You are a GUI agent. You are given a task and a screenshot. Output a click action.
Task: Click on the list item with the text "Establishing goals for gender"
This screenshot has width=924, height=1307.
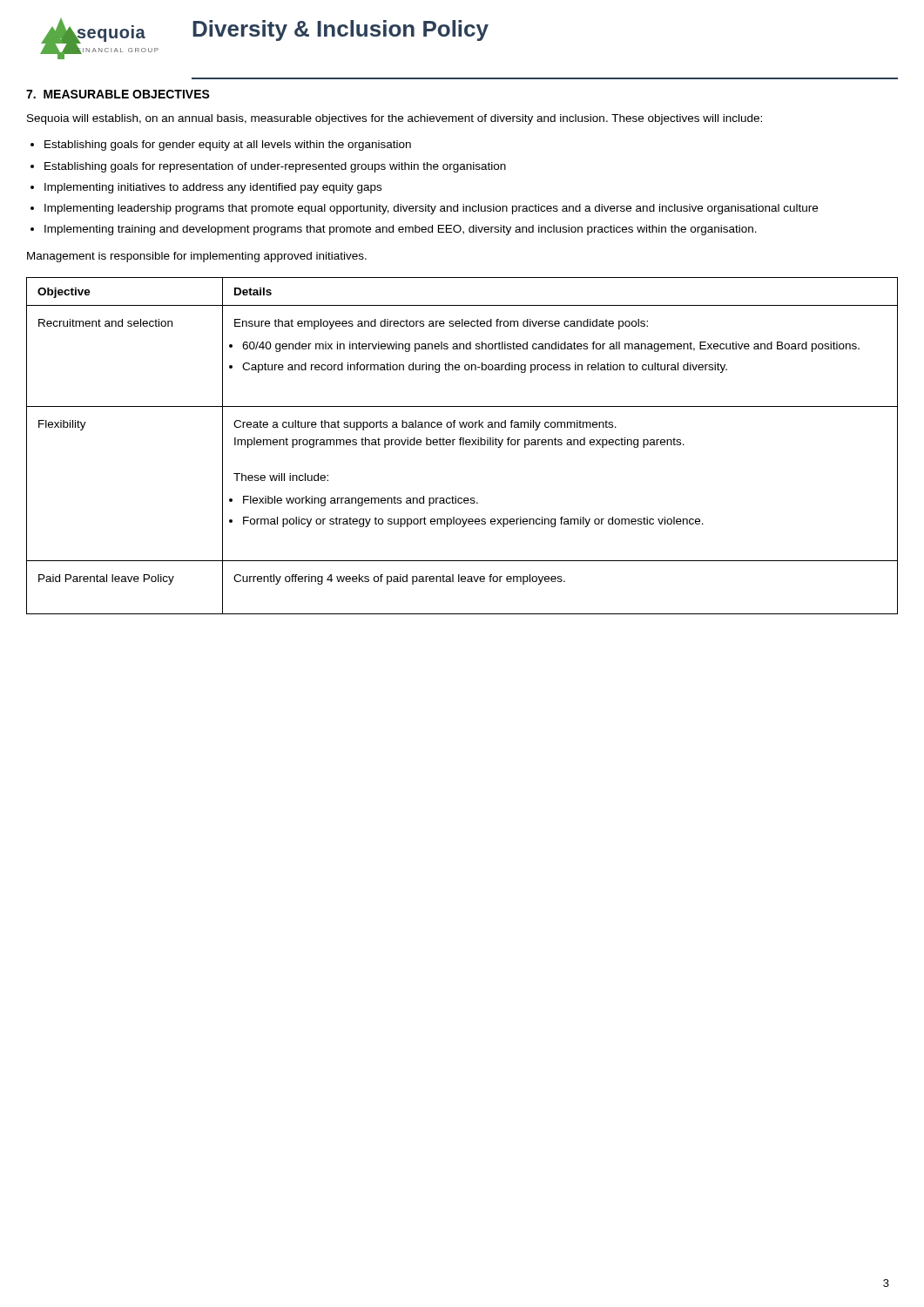(x=227, y=144)
